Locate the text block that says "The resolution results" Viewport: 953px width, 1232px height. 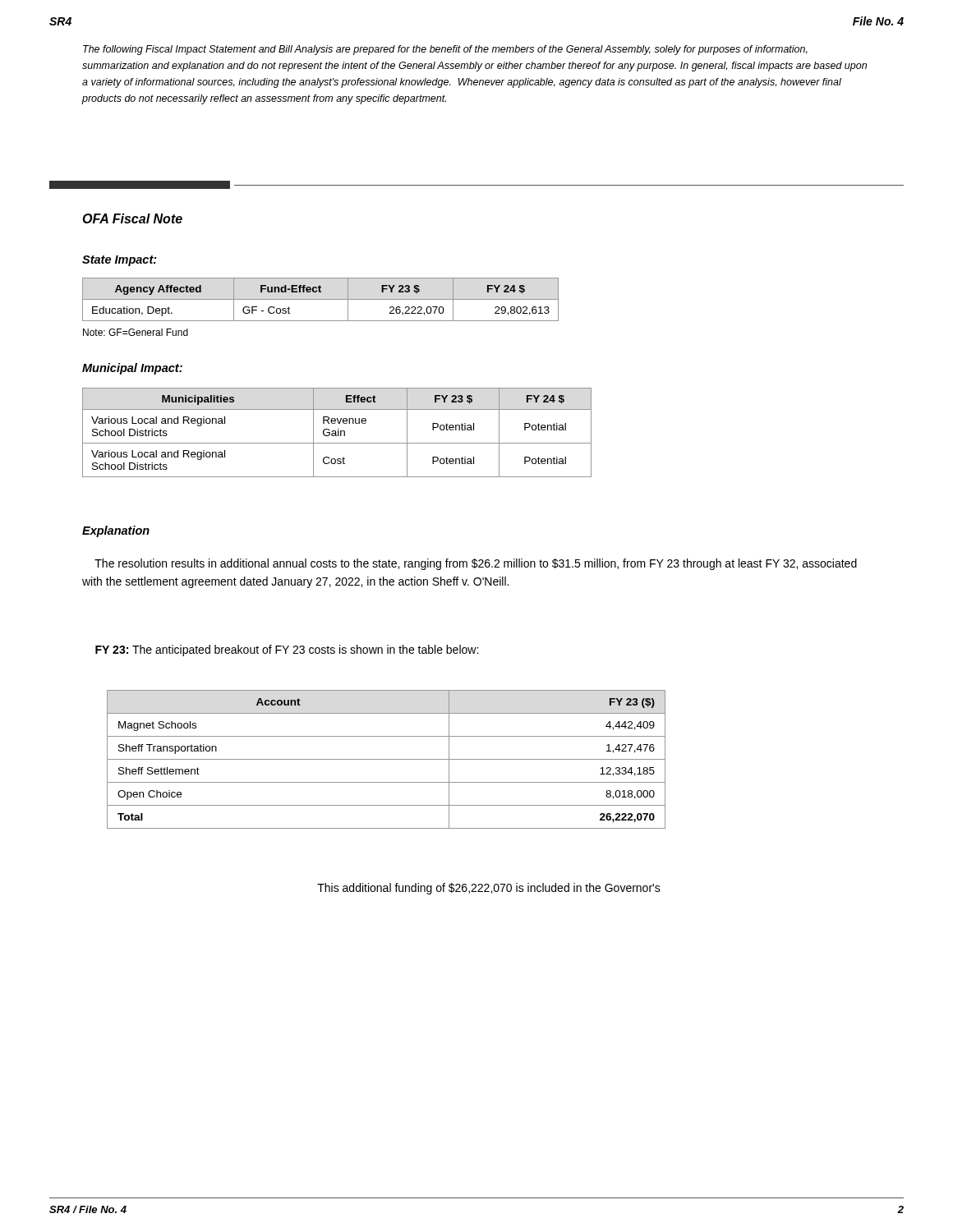coord(470,573)
